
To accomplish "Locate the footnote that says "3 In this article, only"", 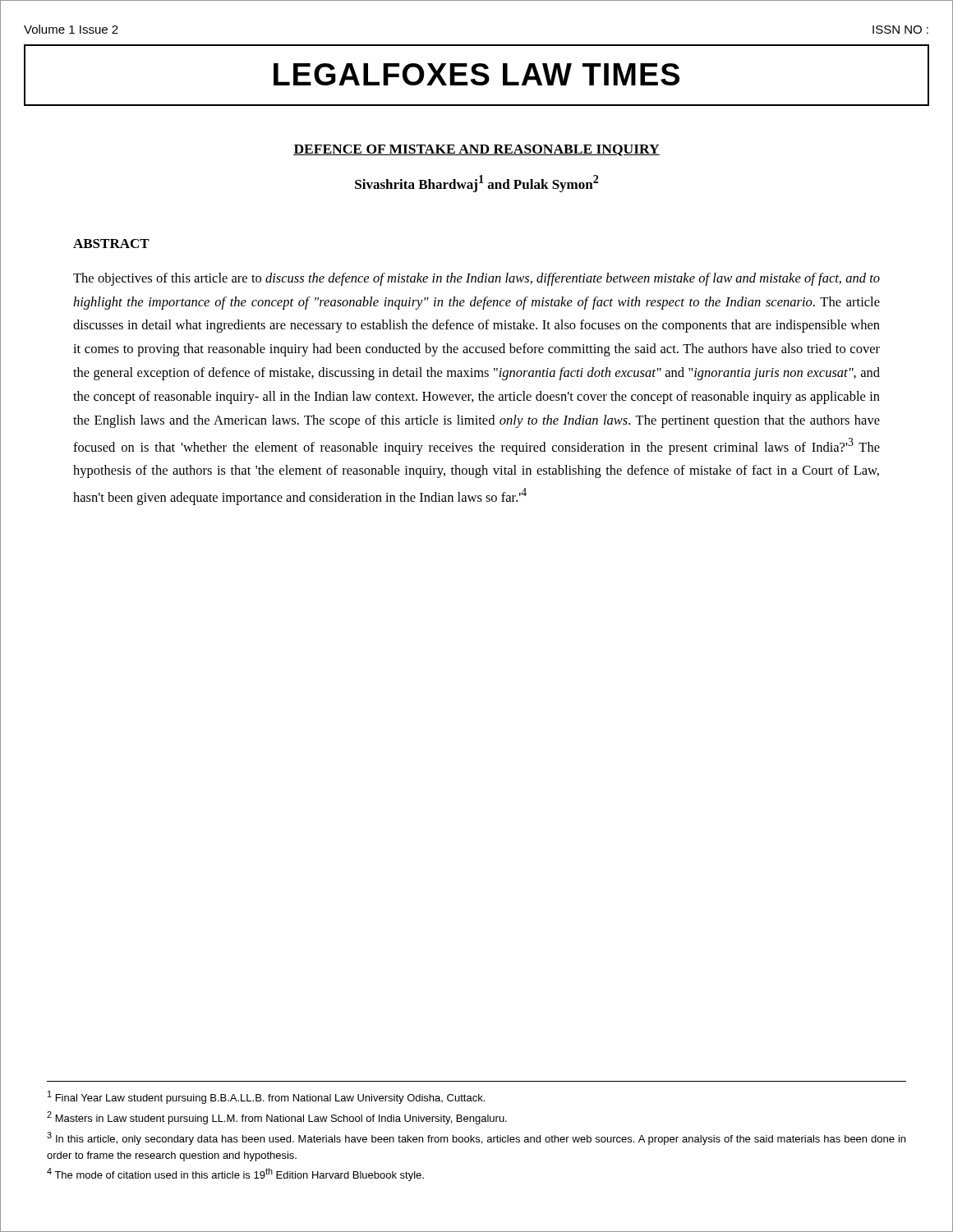I will (476, 1146).
